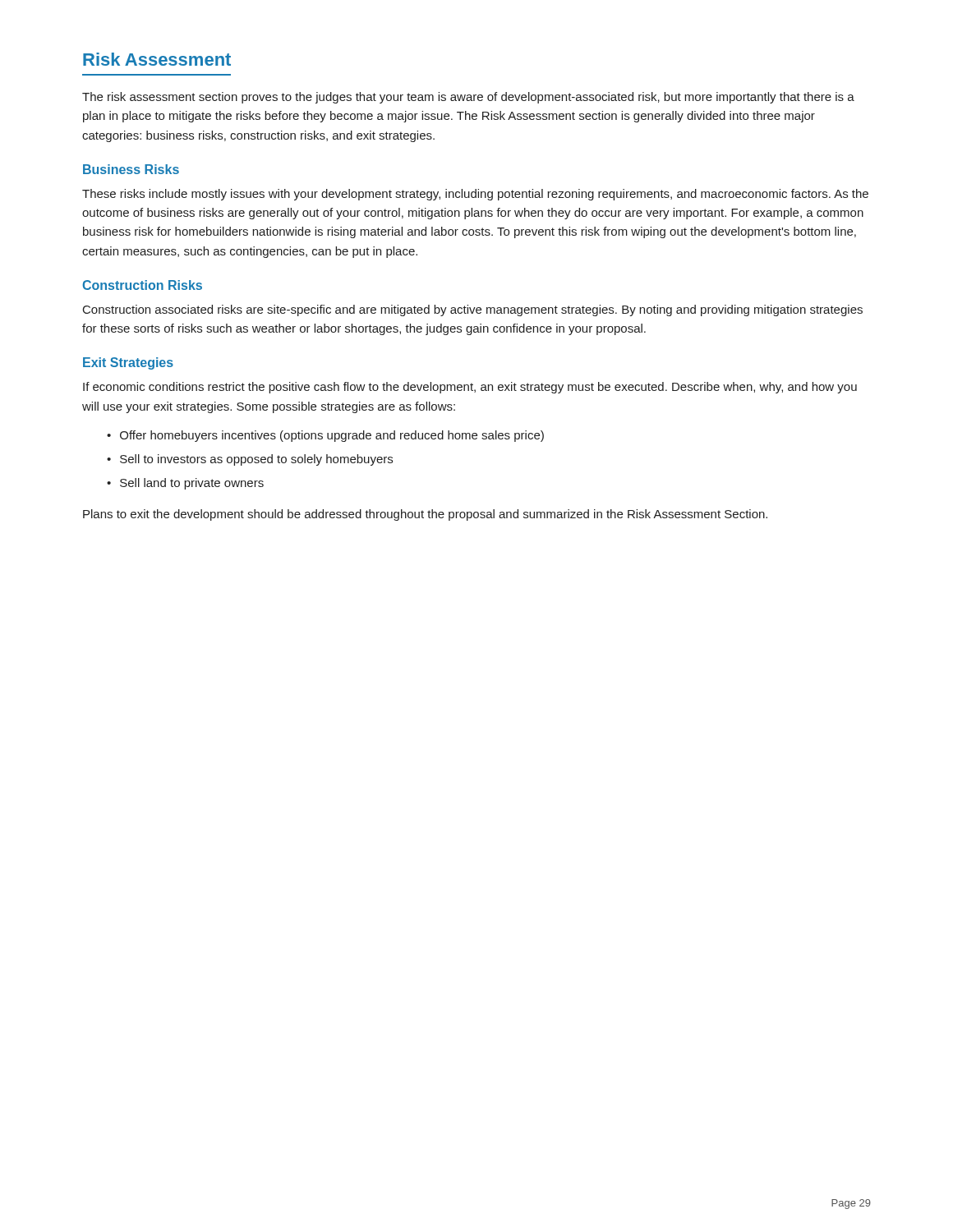Locate the text starting "Business Risks"
This screenshot has height=1232, width=953.
pyautogui.click(x=131, y=169)
